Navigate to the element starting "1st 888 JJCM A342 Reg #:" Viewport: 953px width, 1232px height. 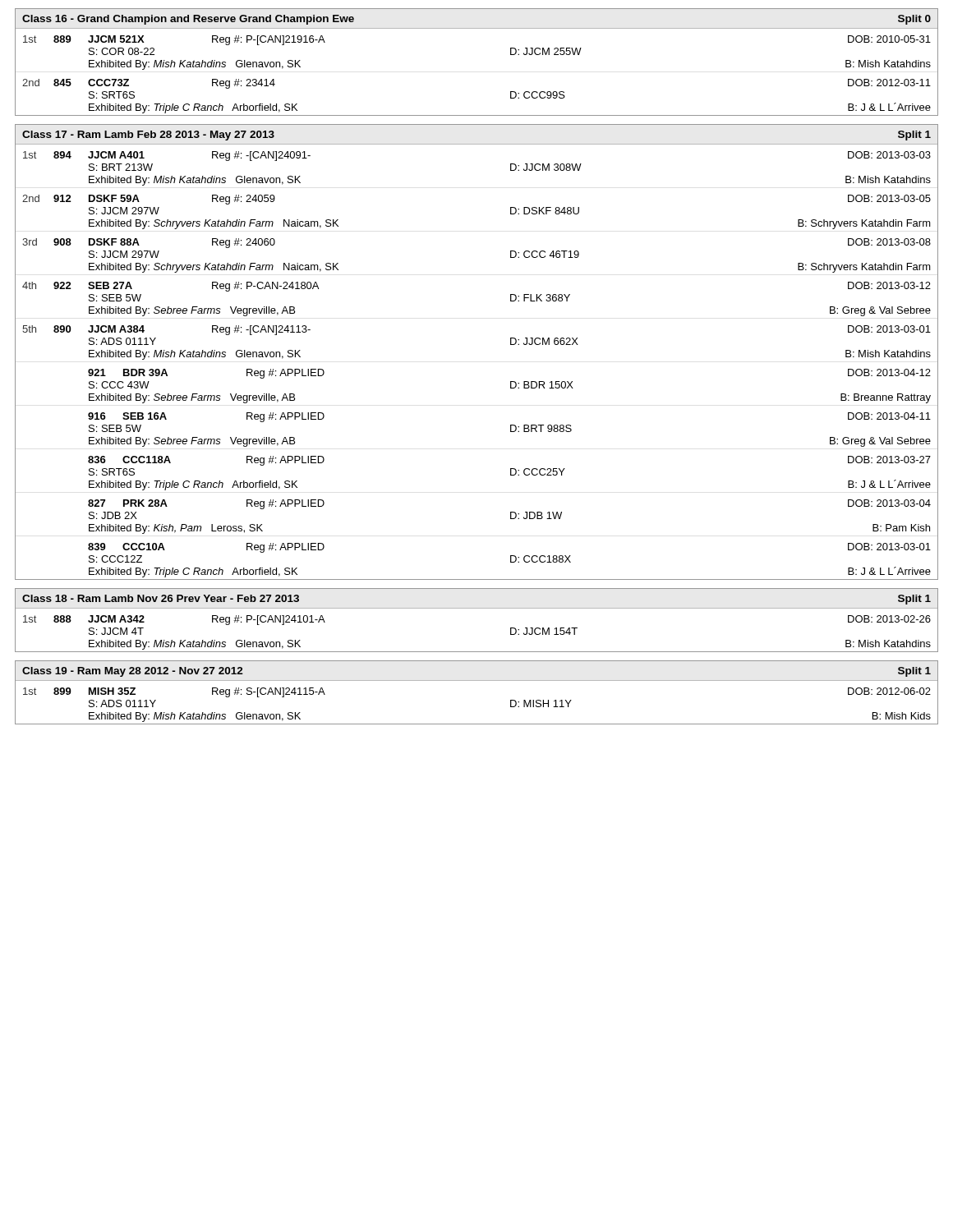coord(108,620)
